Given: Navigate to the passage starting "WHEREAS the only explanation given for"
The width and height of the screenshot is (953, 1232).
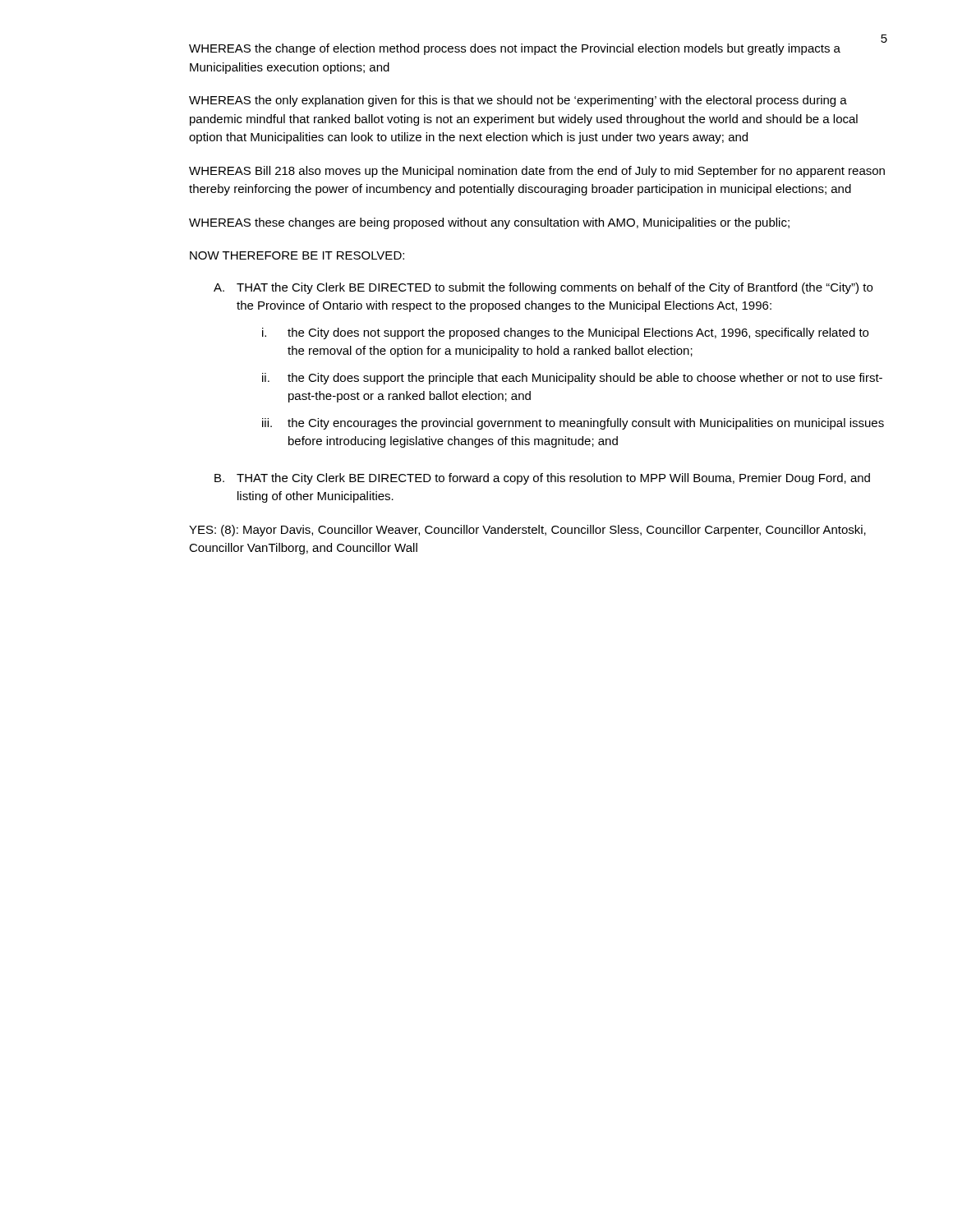Looking at the screenshot, I should coord(524,118).
